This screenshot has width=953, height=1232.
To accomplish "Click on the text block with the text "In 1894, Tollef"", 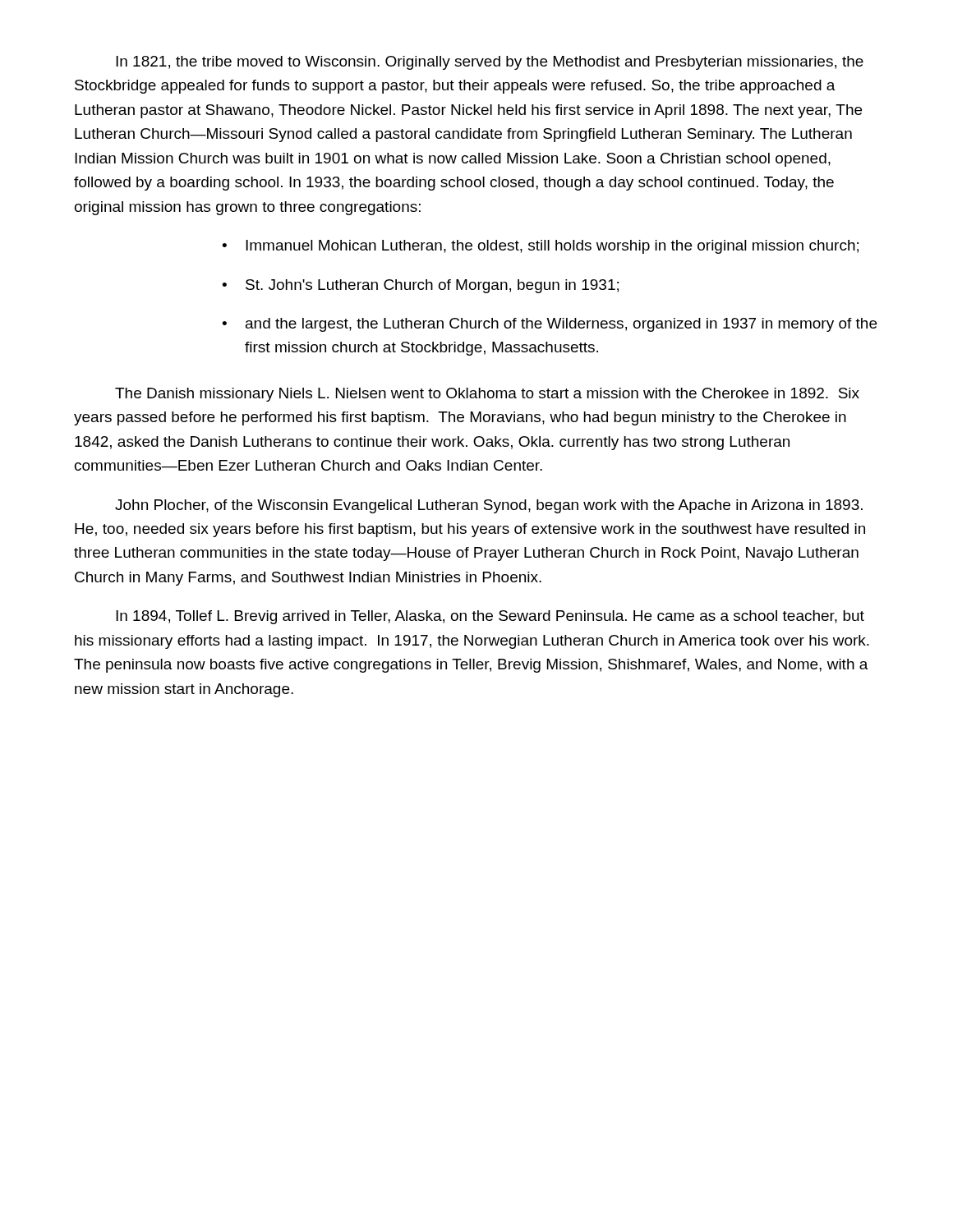I will (476, 652).
